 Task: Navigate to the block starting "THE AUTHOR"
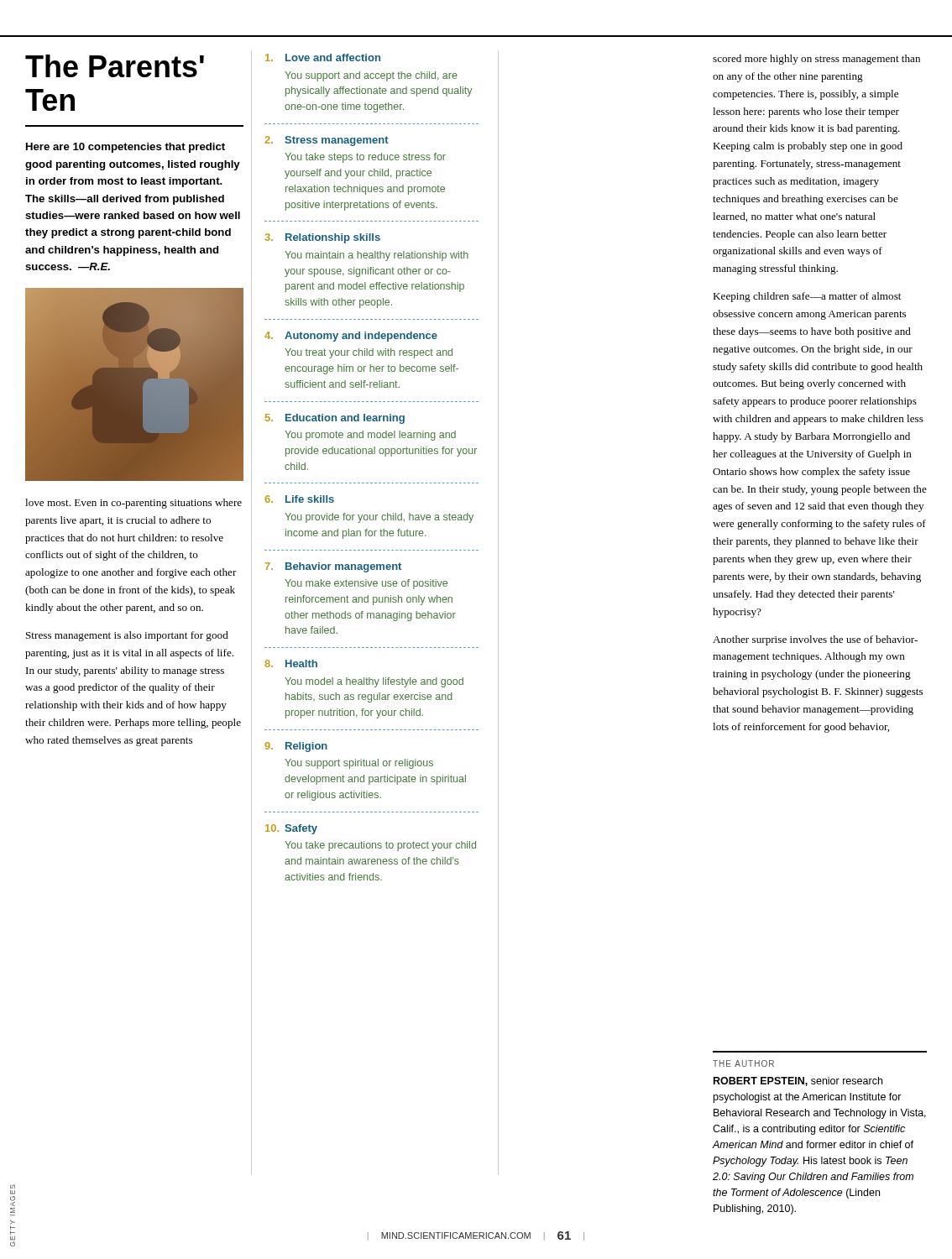[x=744, y=1064]
